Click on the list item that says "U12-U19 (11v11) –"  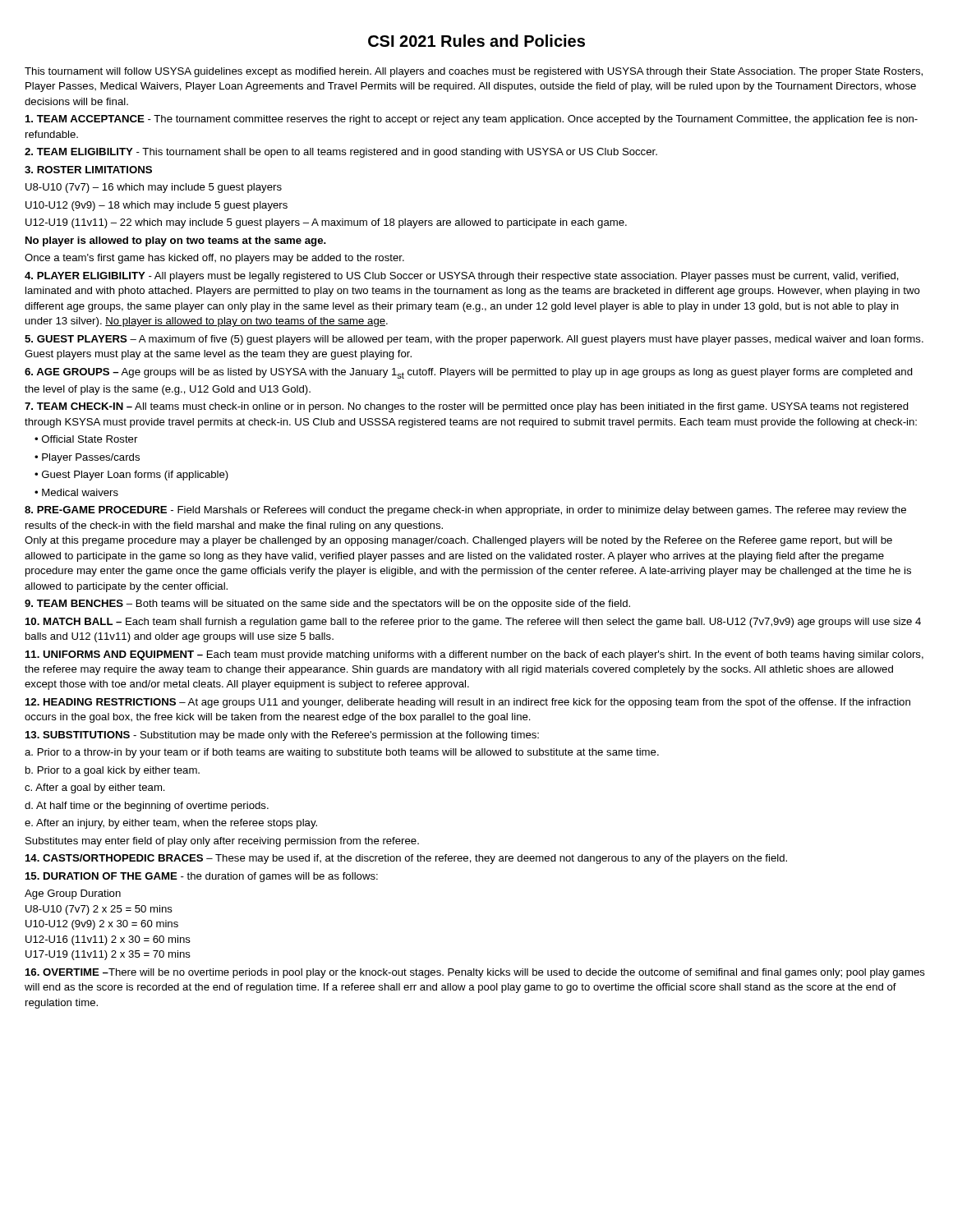pos(326,222)
